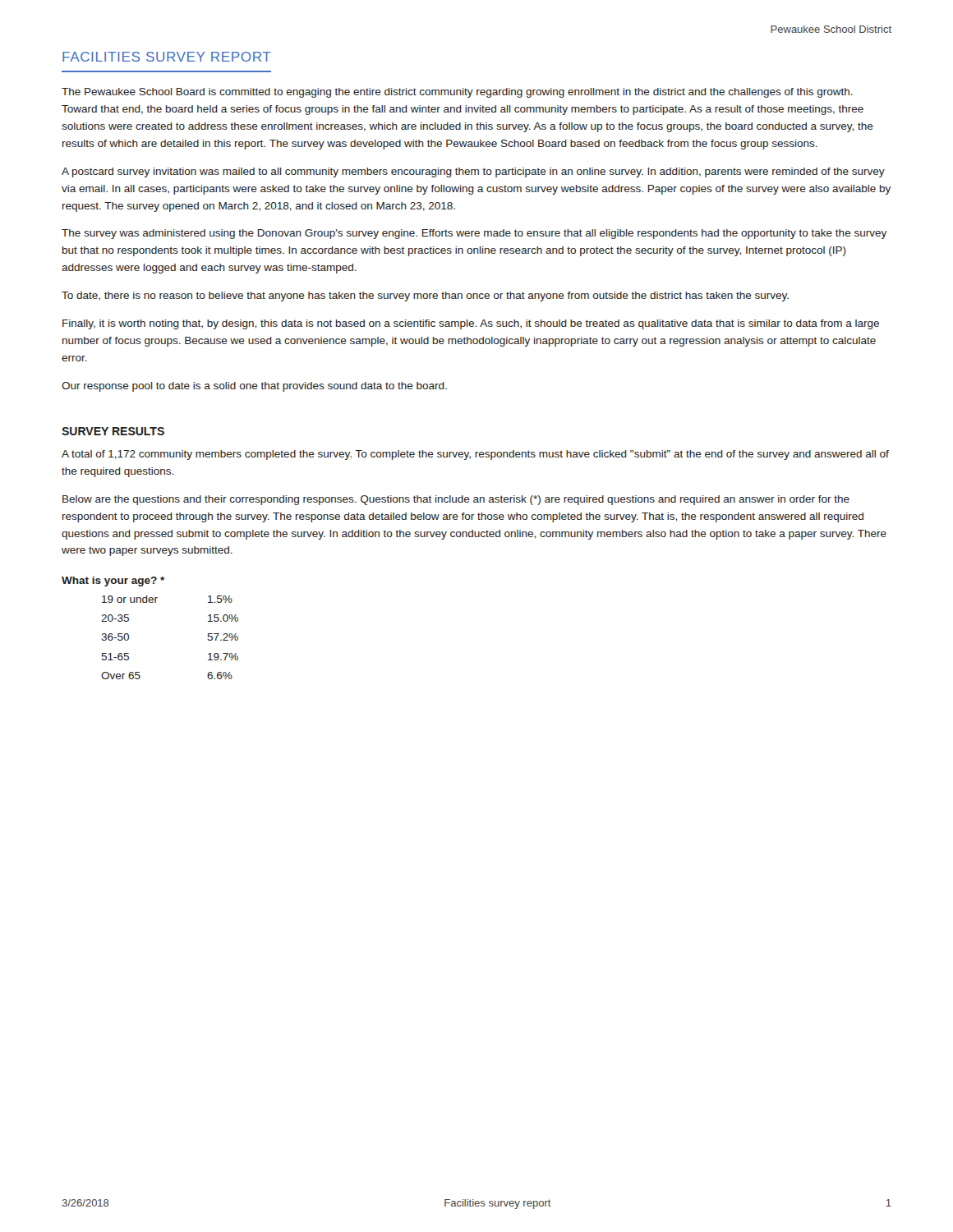Point to the region starting "The Pewaukee School Board"

coord(467,117)
